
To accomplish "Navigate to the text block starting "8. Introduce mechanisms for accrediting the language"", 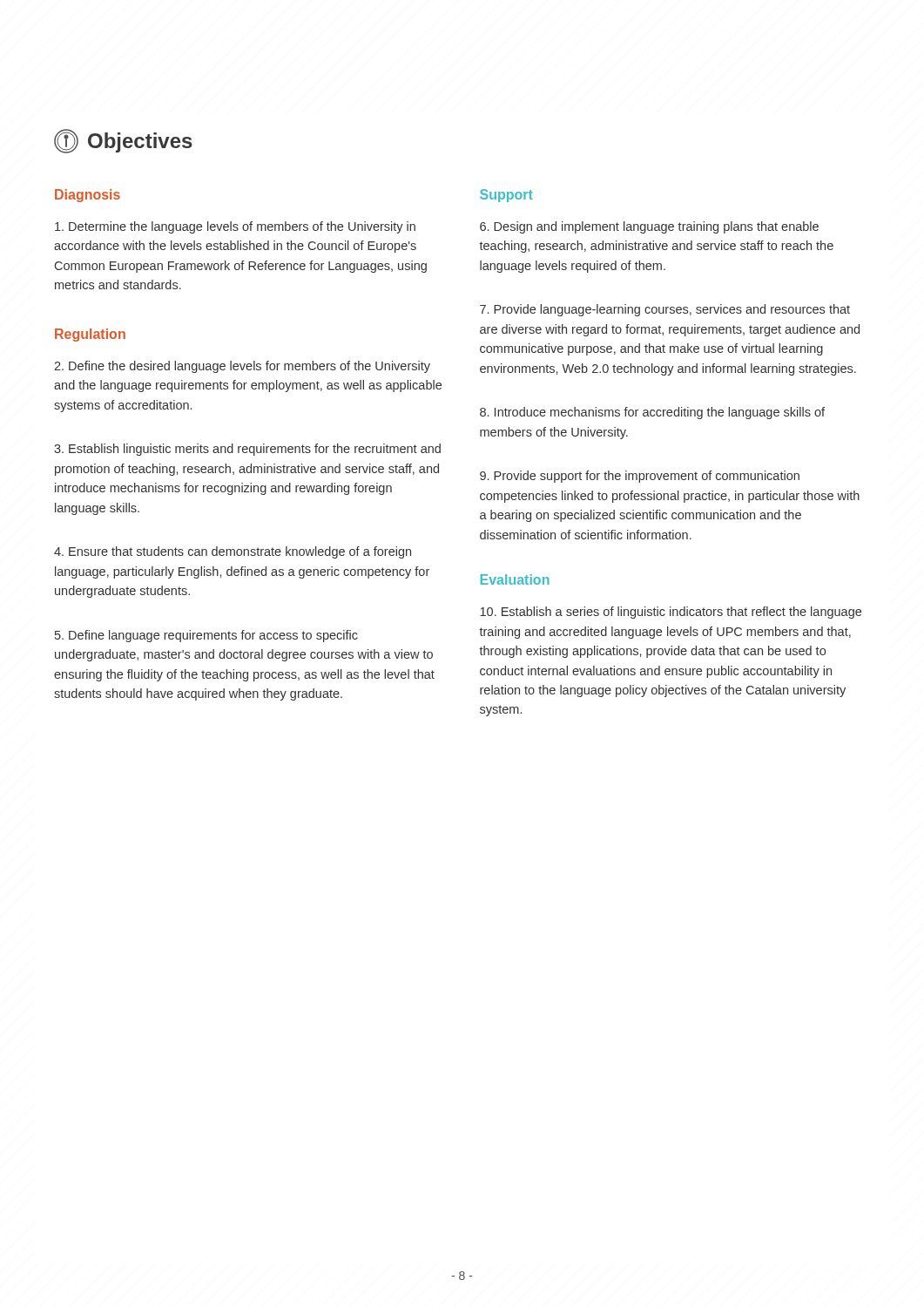I will point(652,422).
